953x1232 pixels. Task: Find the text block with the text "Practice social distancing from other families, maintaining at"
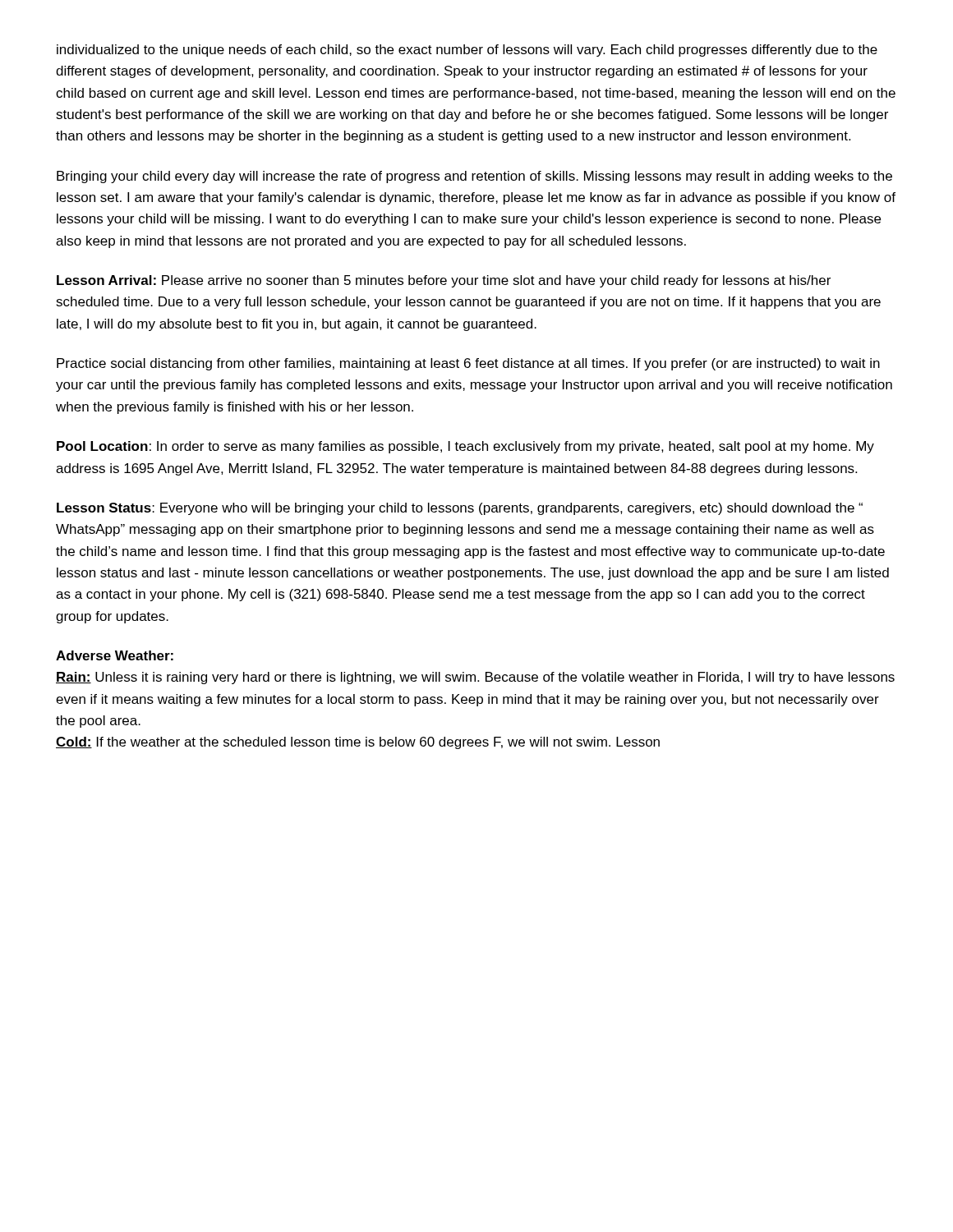click(x=474, y=385)
